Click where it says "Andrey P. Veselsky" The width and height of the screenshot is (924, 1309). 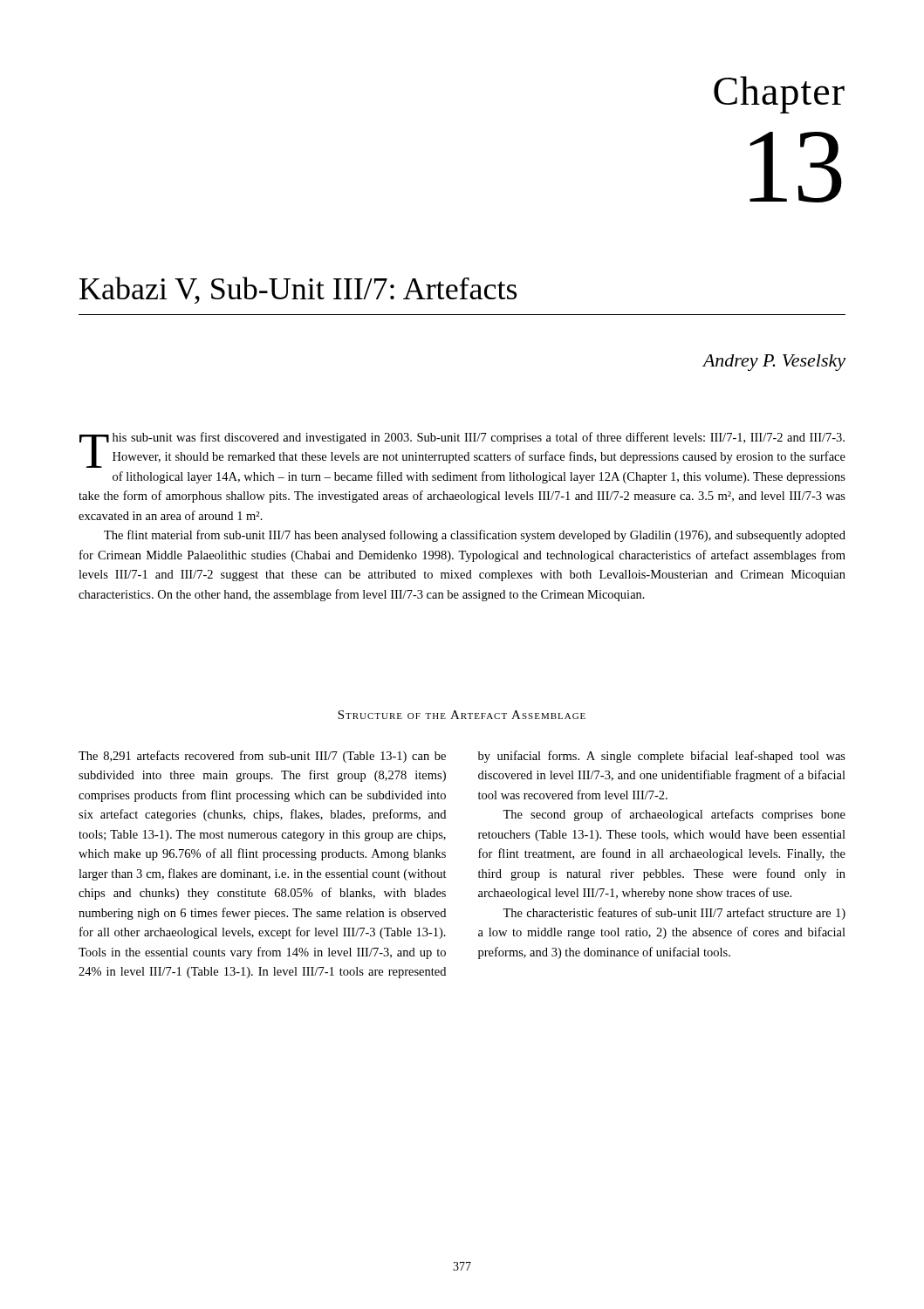click(x=774, y=360)
